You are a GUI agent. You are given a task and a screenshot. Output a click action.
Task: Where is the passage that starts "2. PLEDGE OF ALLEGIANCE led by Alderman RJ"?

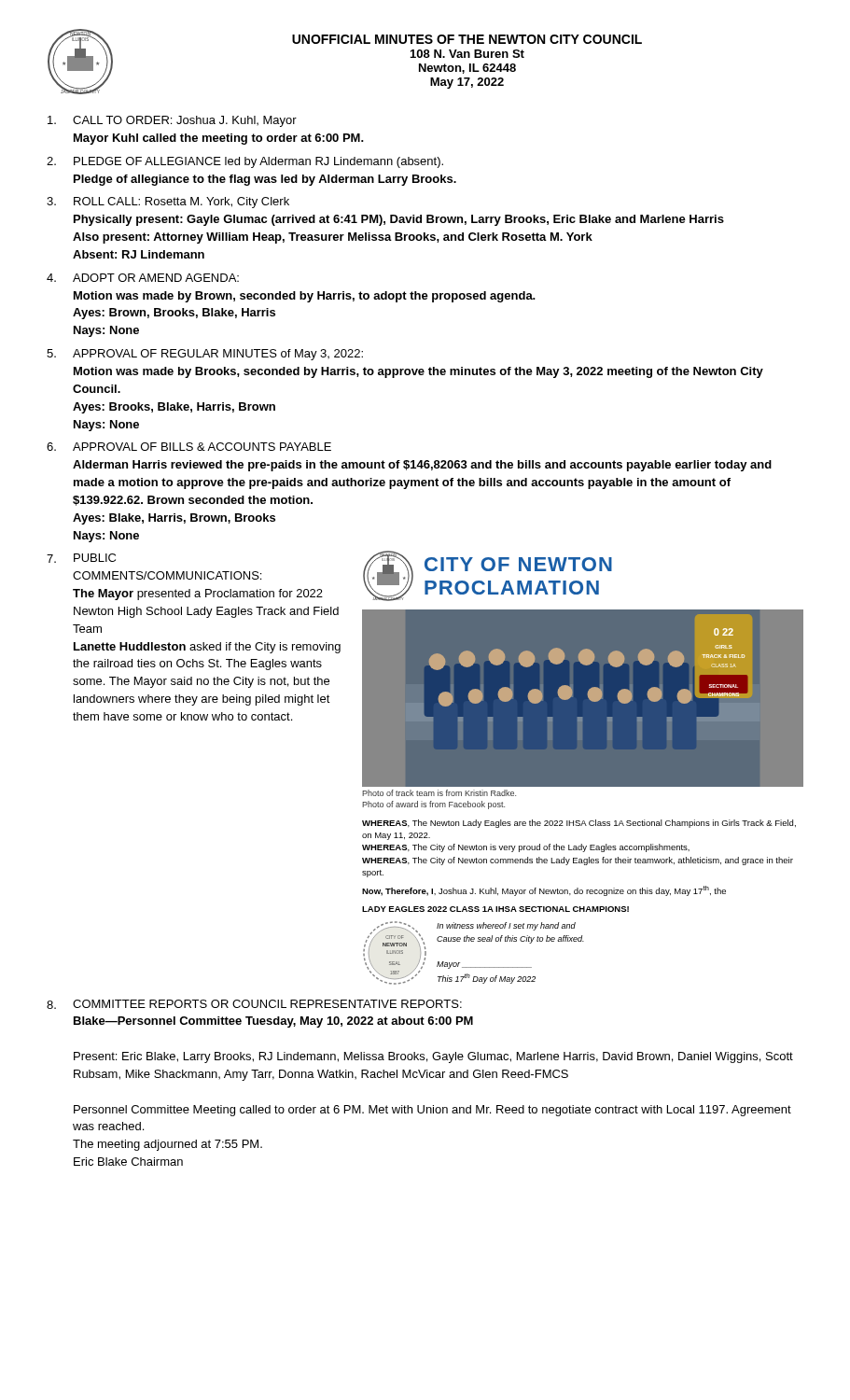click(x=425, y=170)
